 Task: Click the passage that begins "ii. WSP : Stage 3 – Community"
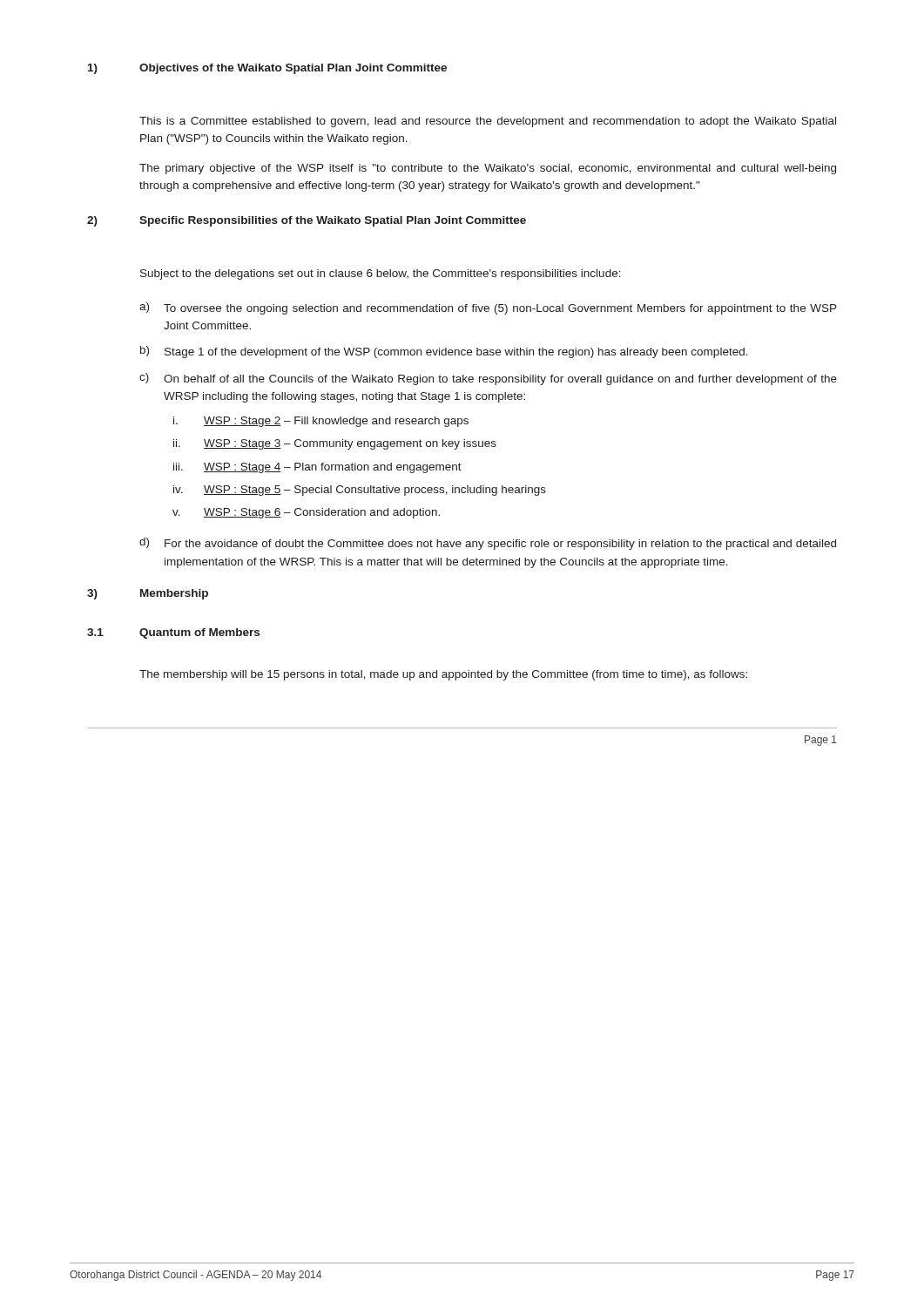[x=505, y=444]
